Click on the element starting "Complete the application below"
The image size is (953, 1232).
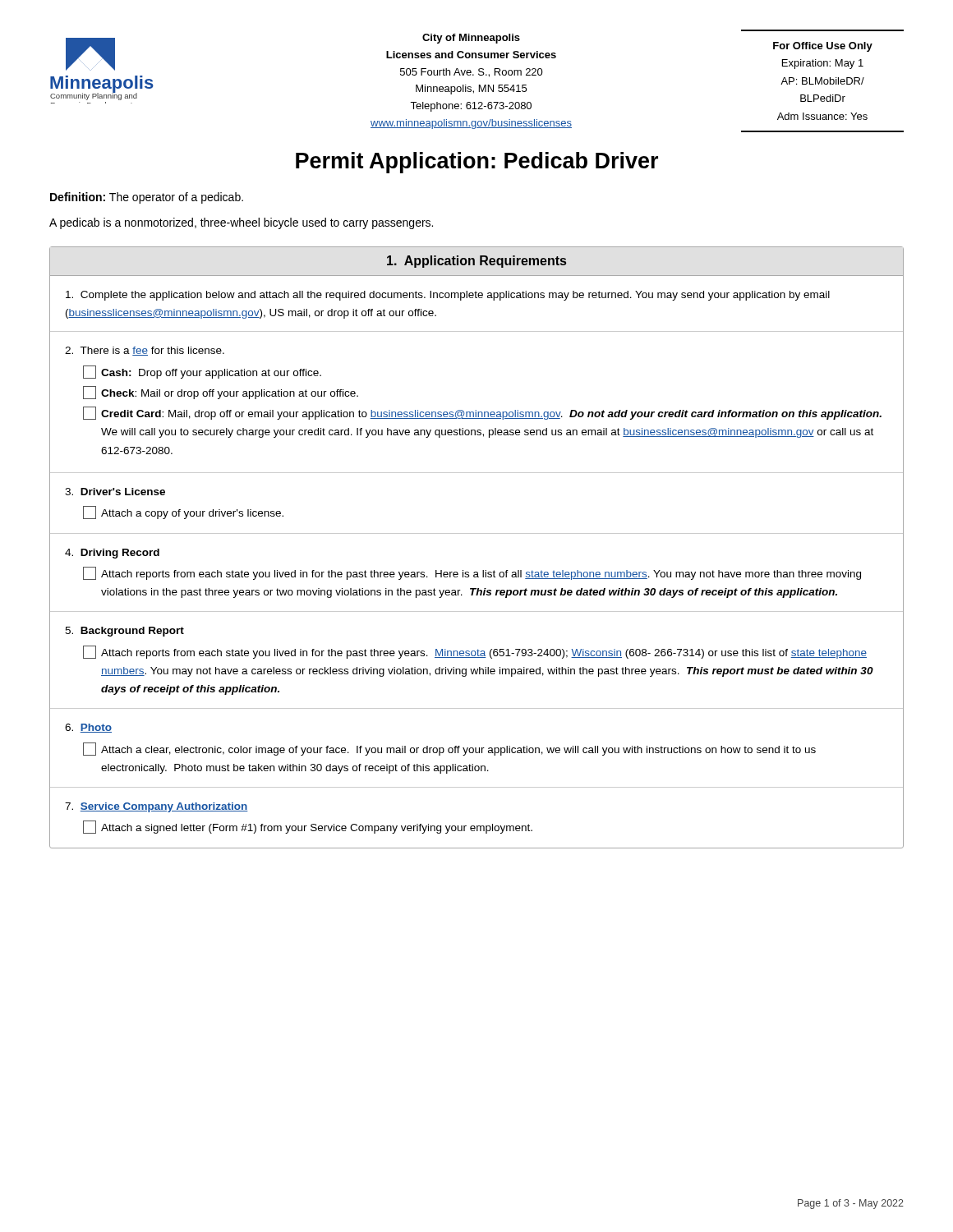[x=447, y=303]
